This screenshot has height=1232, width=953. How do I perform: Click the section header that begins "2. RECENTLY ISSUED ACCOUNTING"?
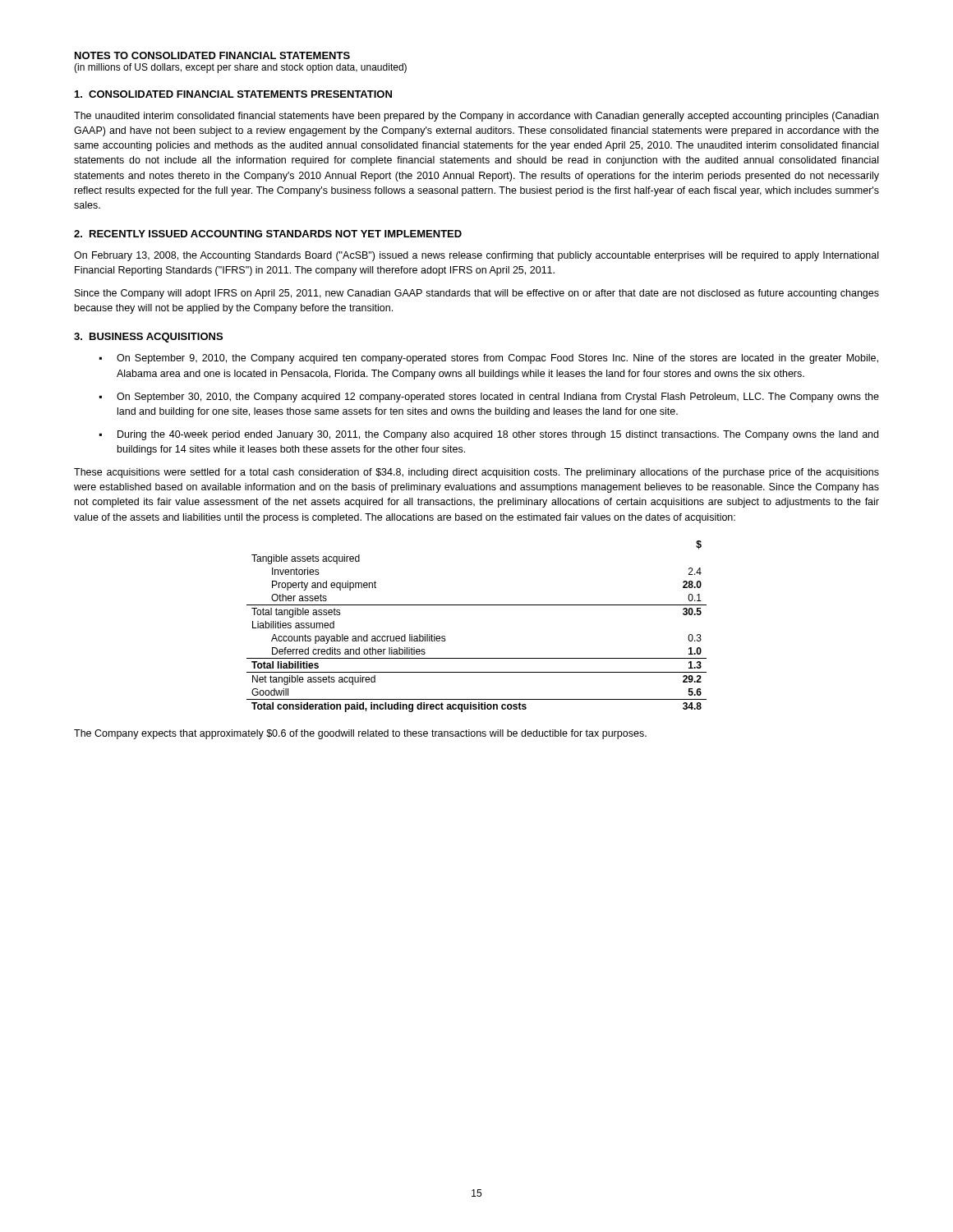tap(268, 234)
